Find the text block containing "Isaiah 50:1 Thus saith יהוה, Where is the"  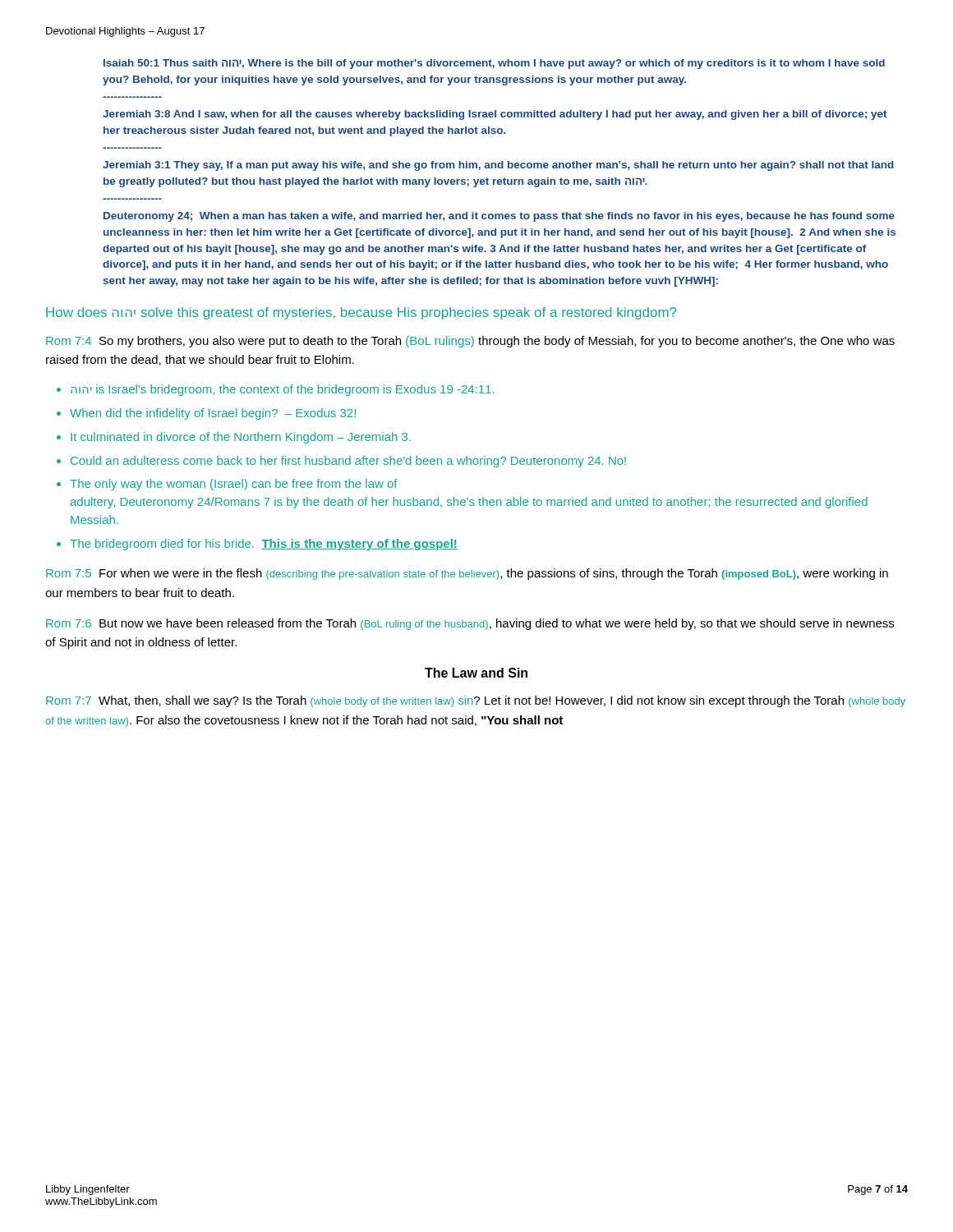click(501, 172)
